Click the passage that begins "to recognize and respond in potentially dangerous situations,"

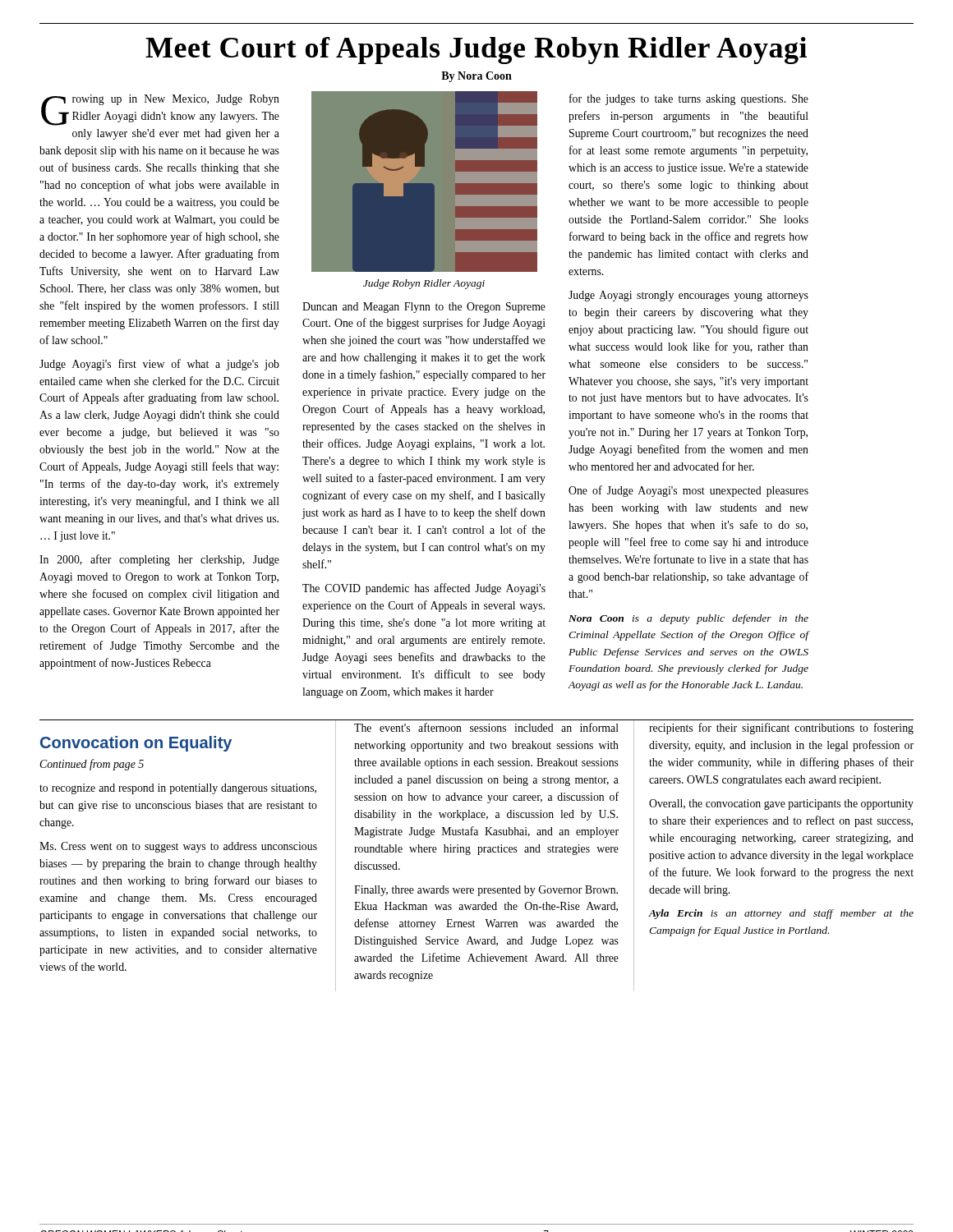178,878
